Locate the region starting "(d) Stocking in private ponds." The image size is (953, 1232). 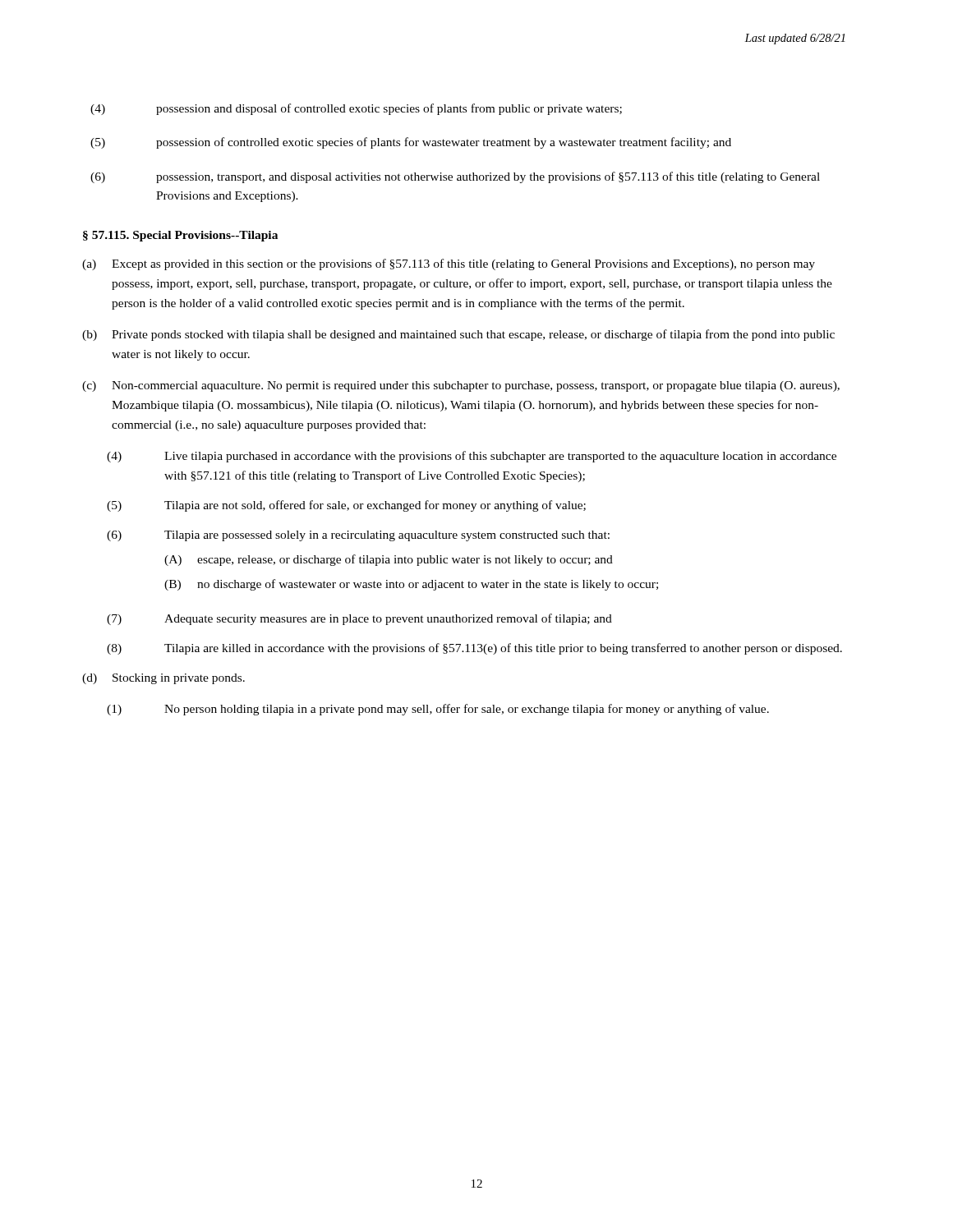click(x=163, y=679)
